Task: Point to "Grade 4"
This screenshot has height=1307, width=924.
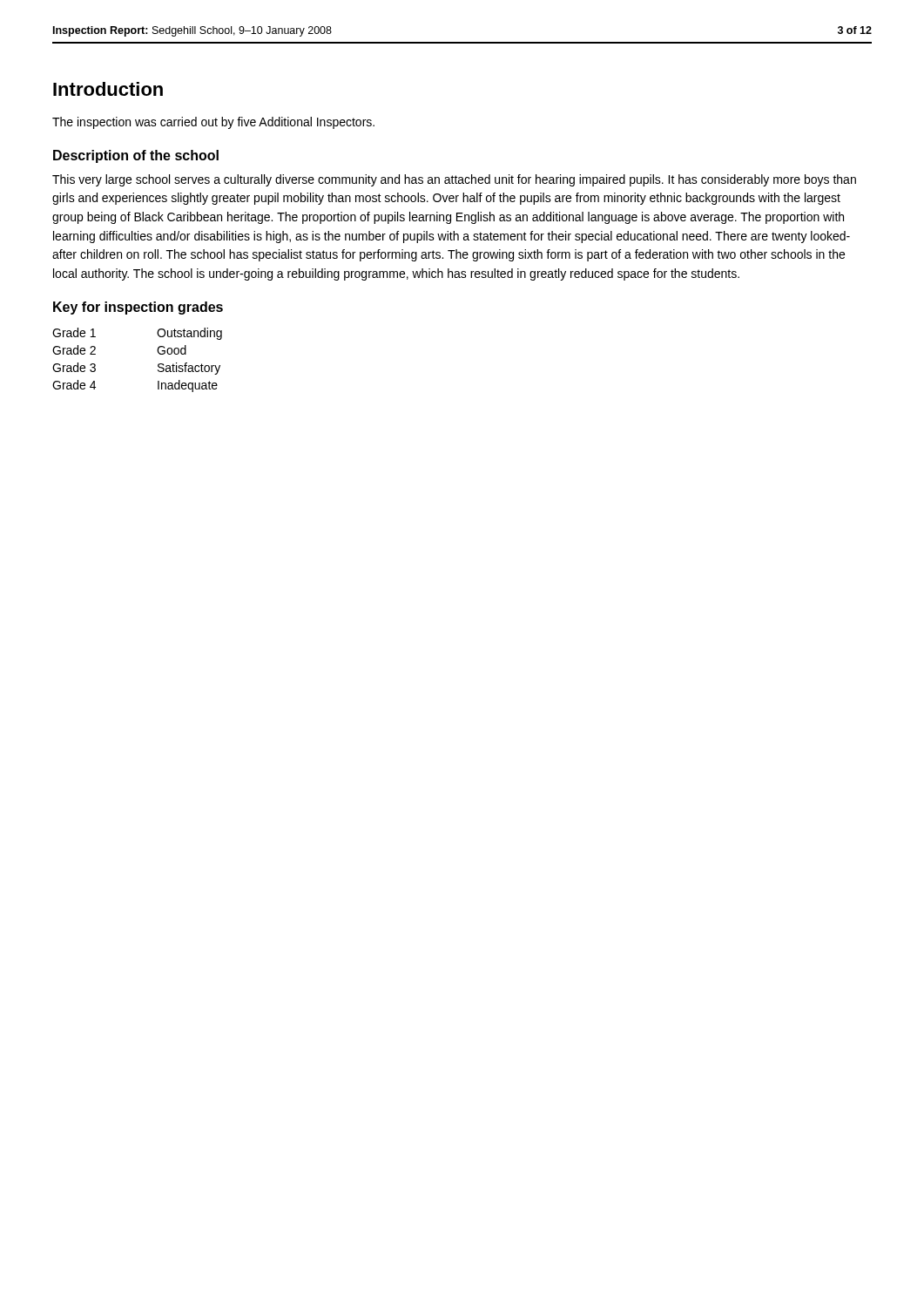Action: tap(74, 385)
